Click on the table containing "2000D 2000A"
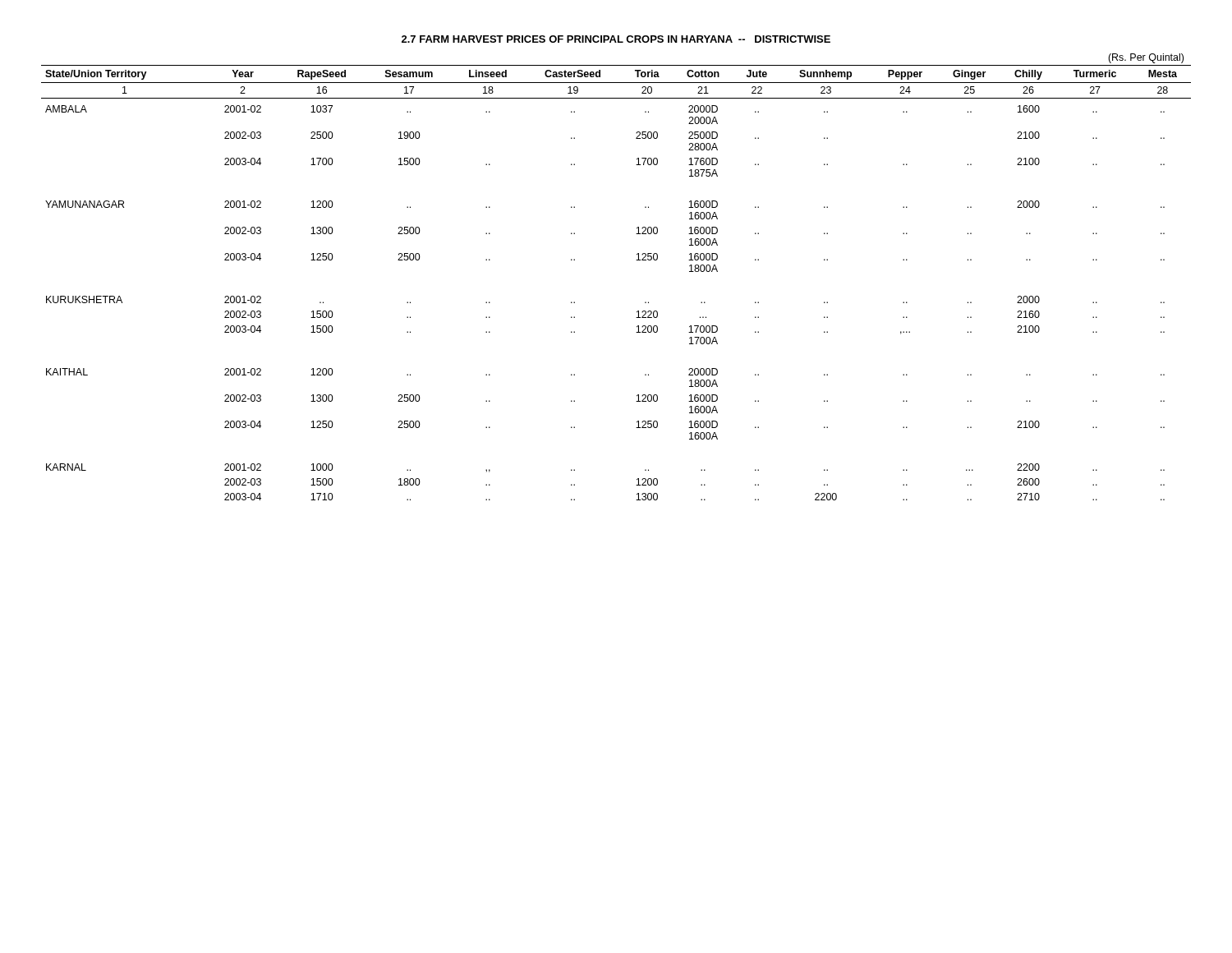1232x953 pixels. pyautogui.click(x=616, y=279)
